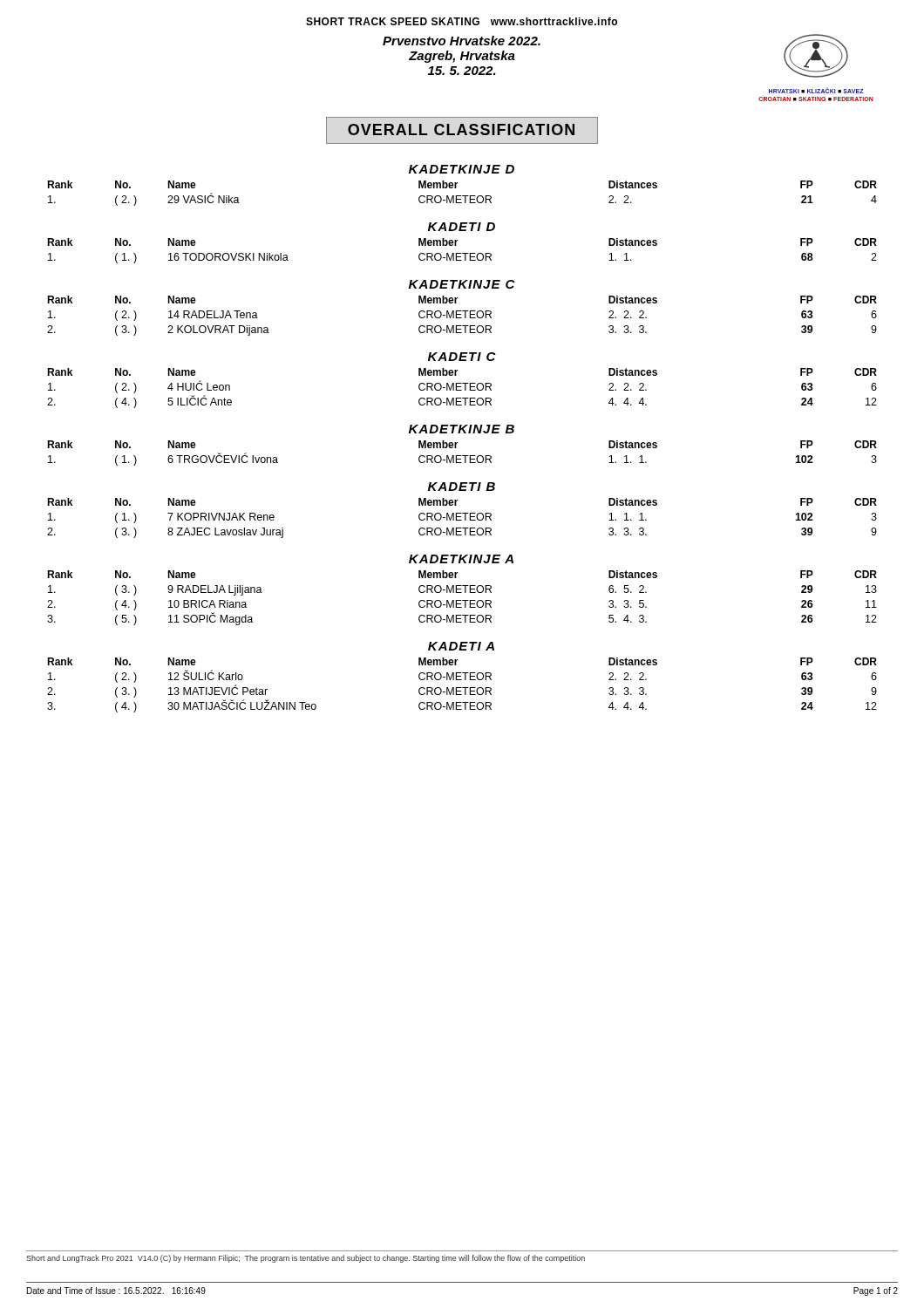Select the table that reads "( 5. )"
Screen dimensions: 1308x924
(462, 597)
